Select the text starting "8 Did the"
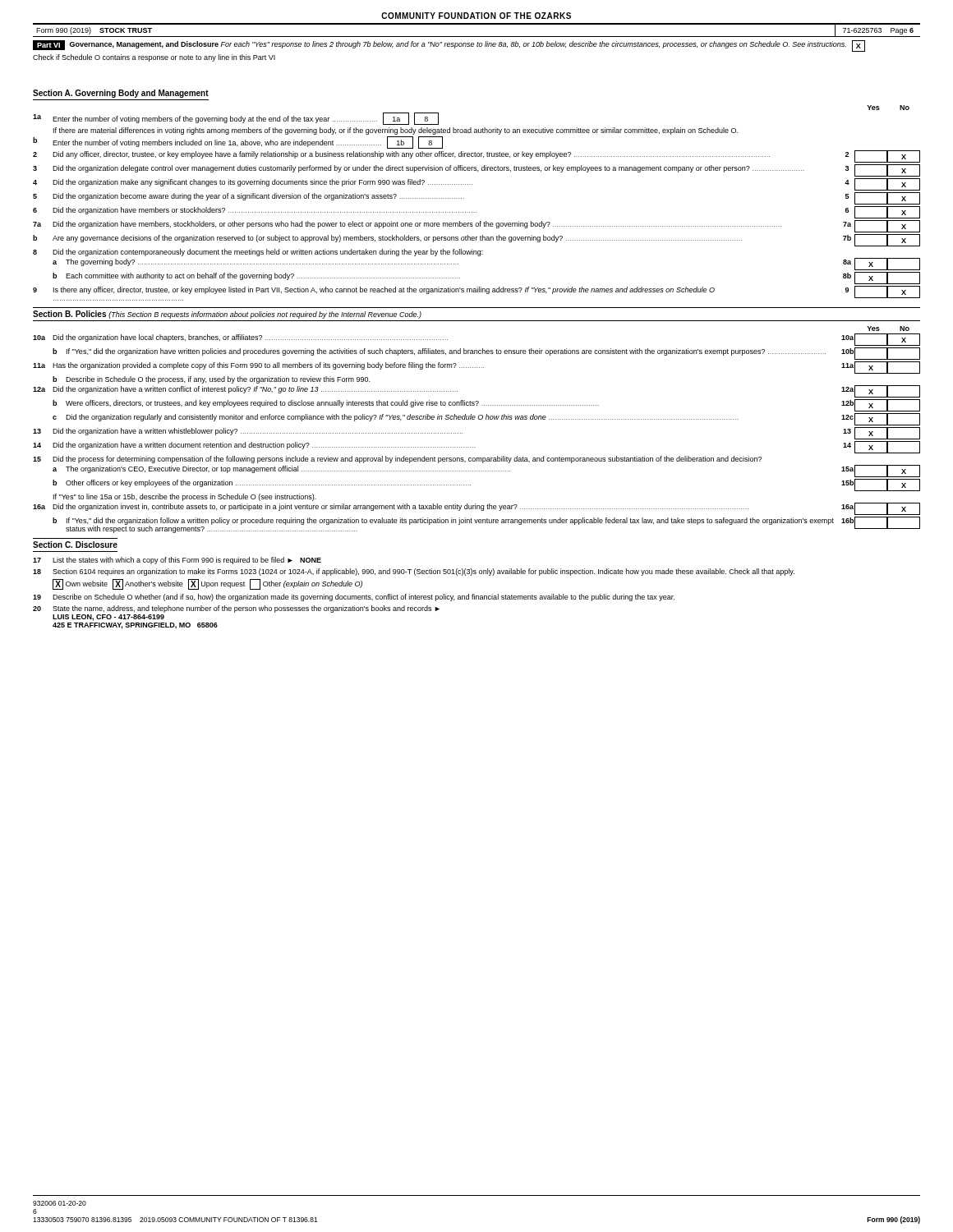The width and height of the screenshot is (953, 1232). pos(439,252)
